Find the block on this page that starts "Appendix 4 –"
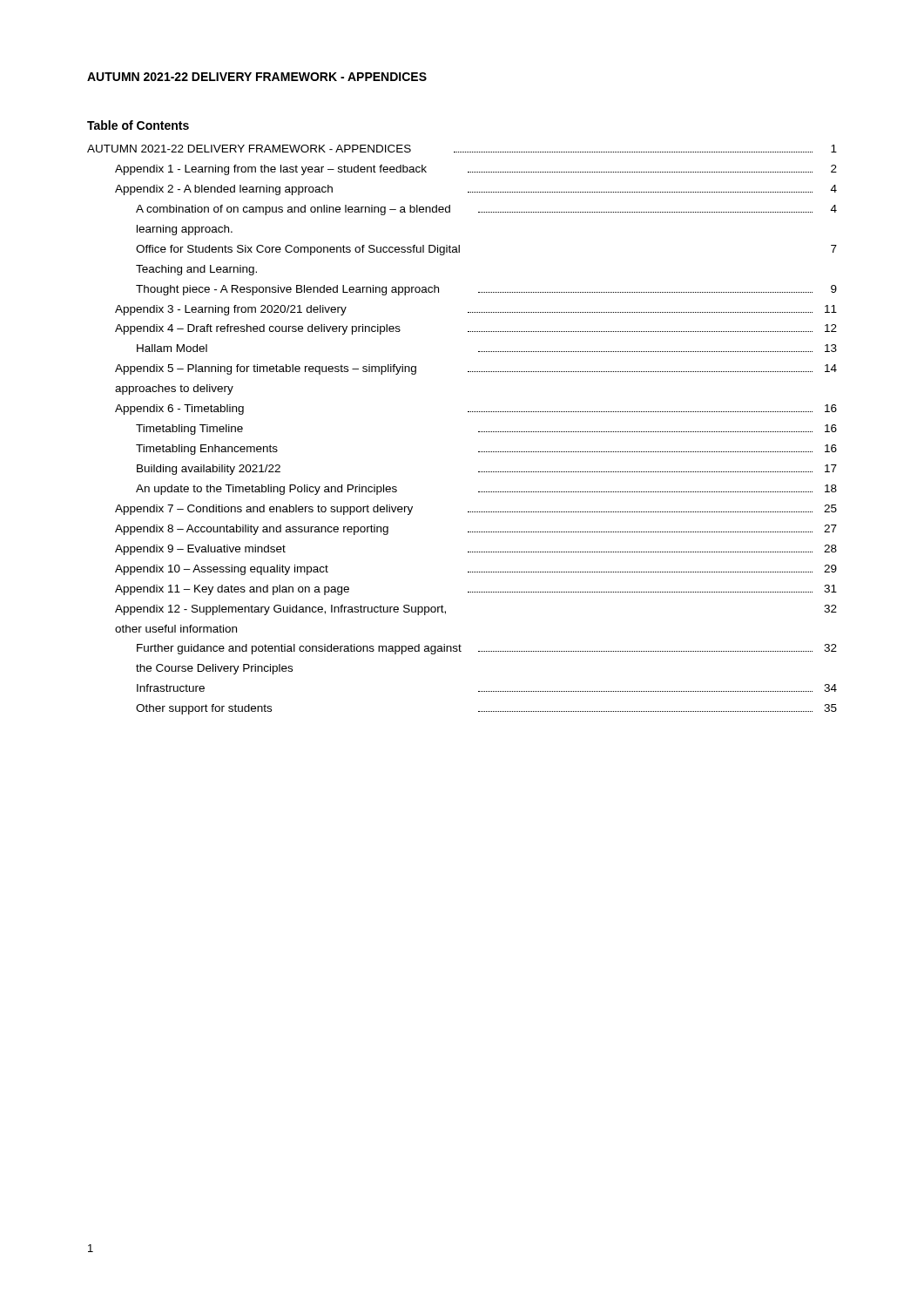 (x=476, y=329)
